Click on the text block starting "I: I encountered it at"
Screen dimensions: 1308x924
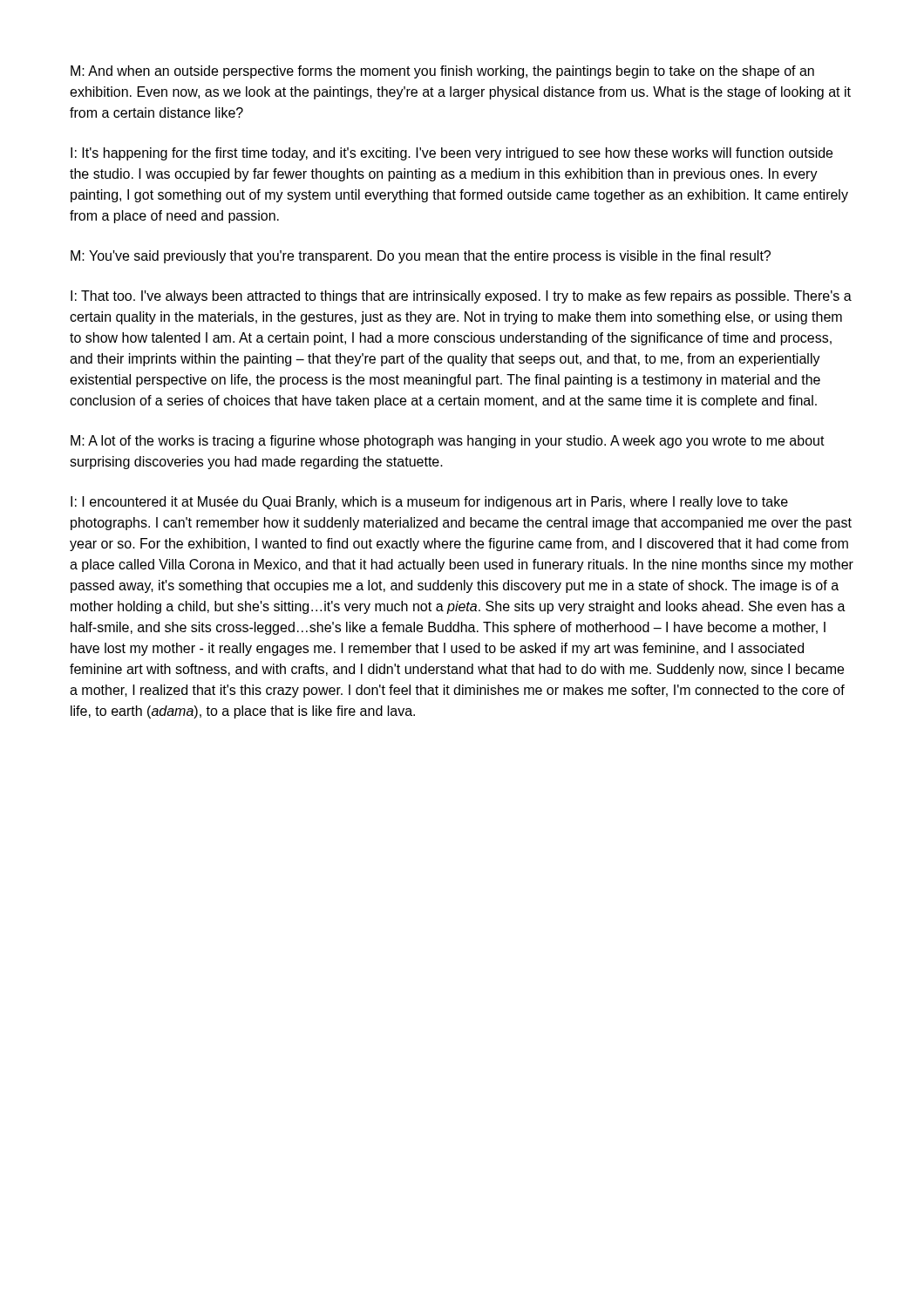coord(462,606)
